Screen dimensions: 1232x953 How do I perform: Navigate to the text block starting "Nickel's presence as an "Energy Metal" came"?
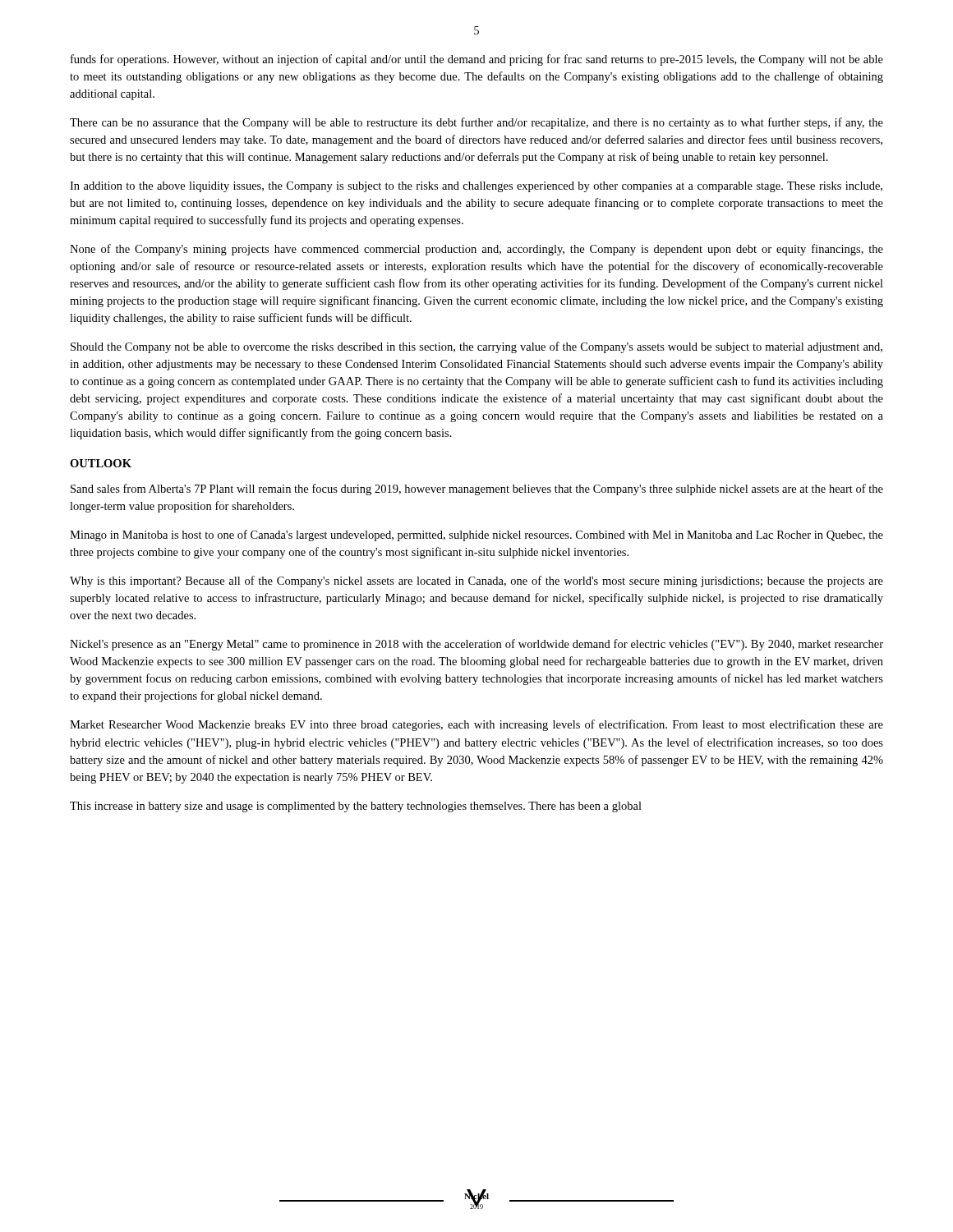(476, 671)
